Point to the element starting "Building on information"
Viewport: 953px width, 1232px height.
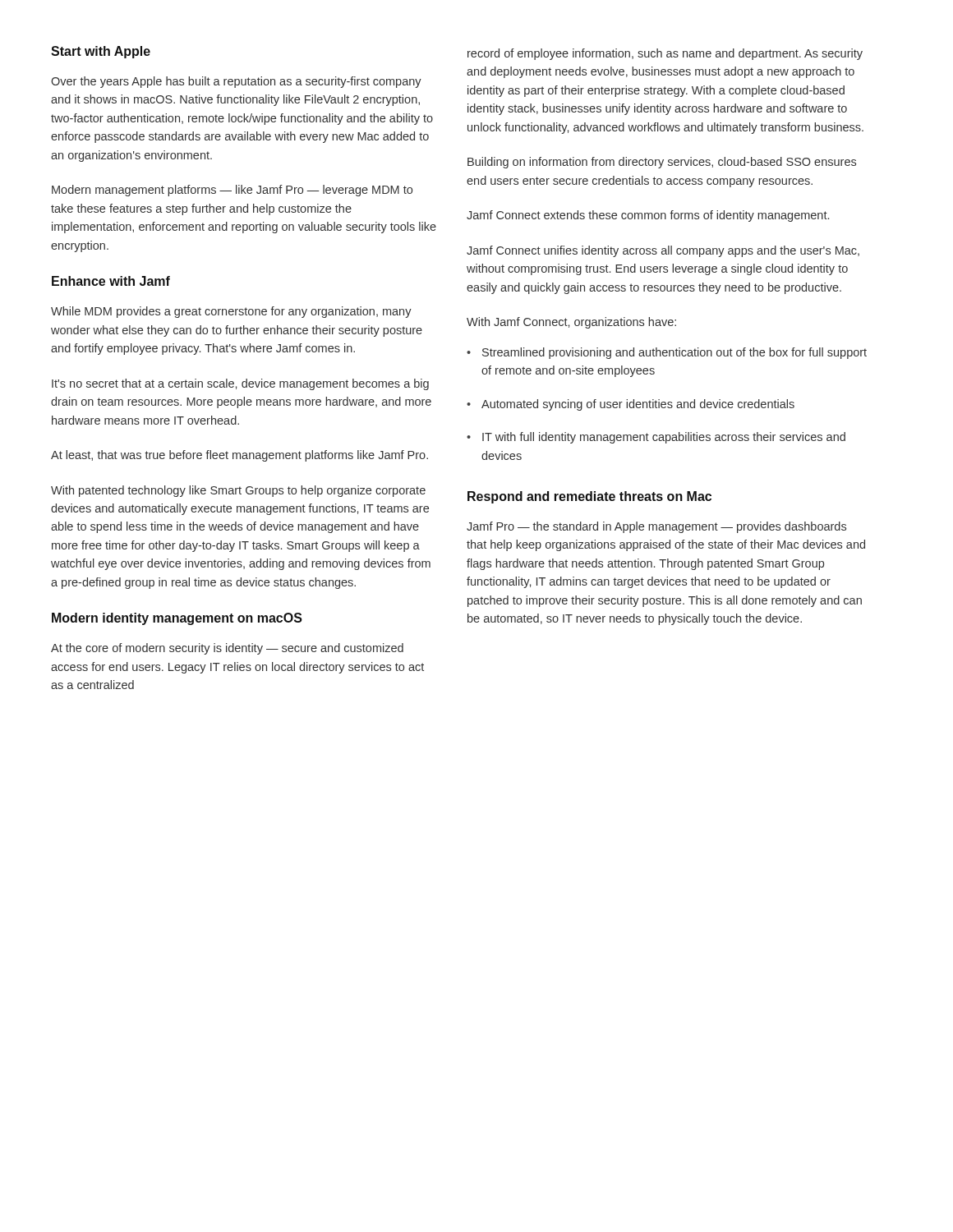coord(662,171)
